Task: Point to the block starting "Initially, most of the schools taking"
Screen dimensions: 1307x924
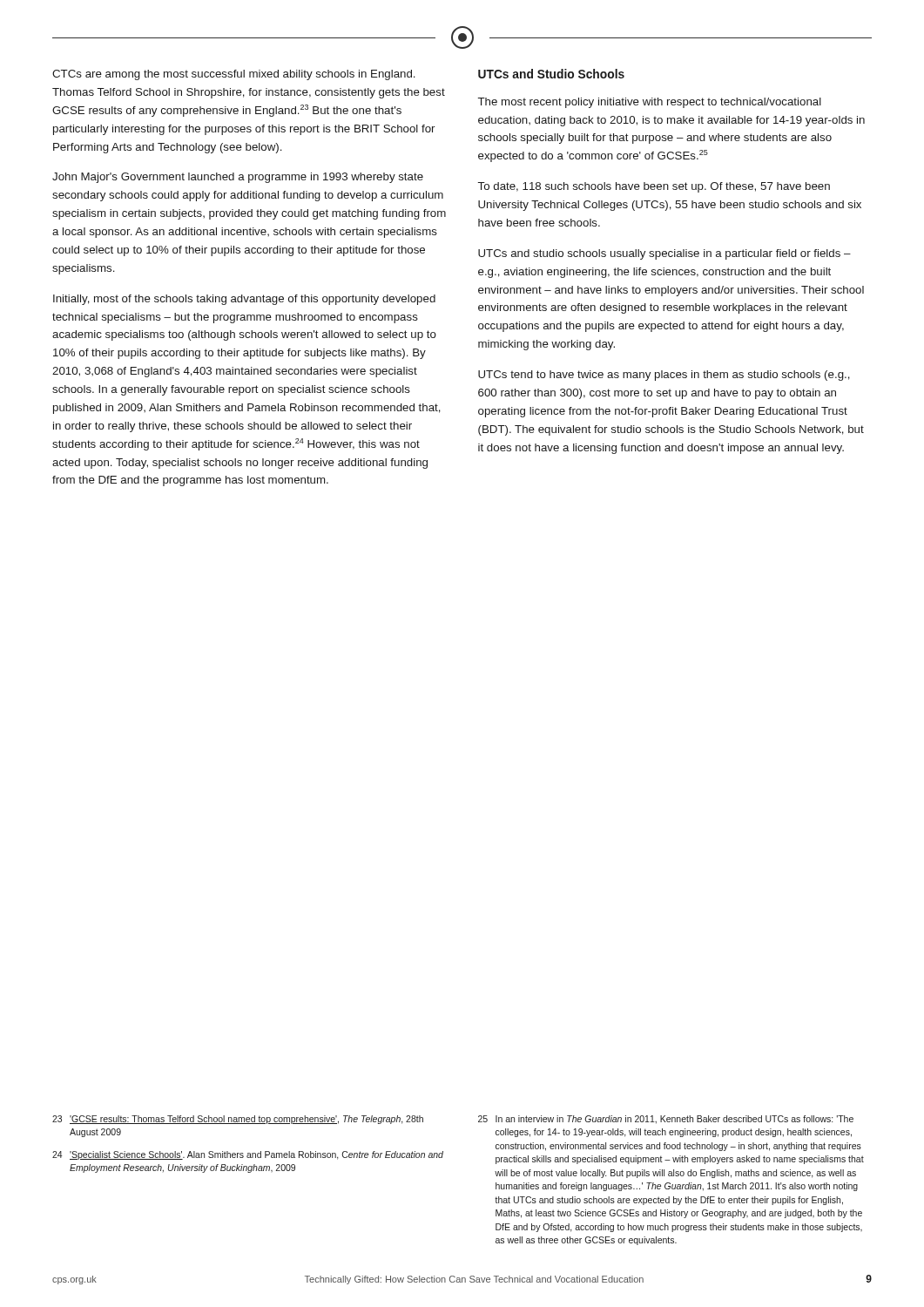Action: [x=249, y=390]
